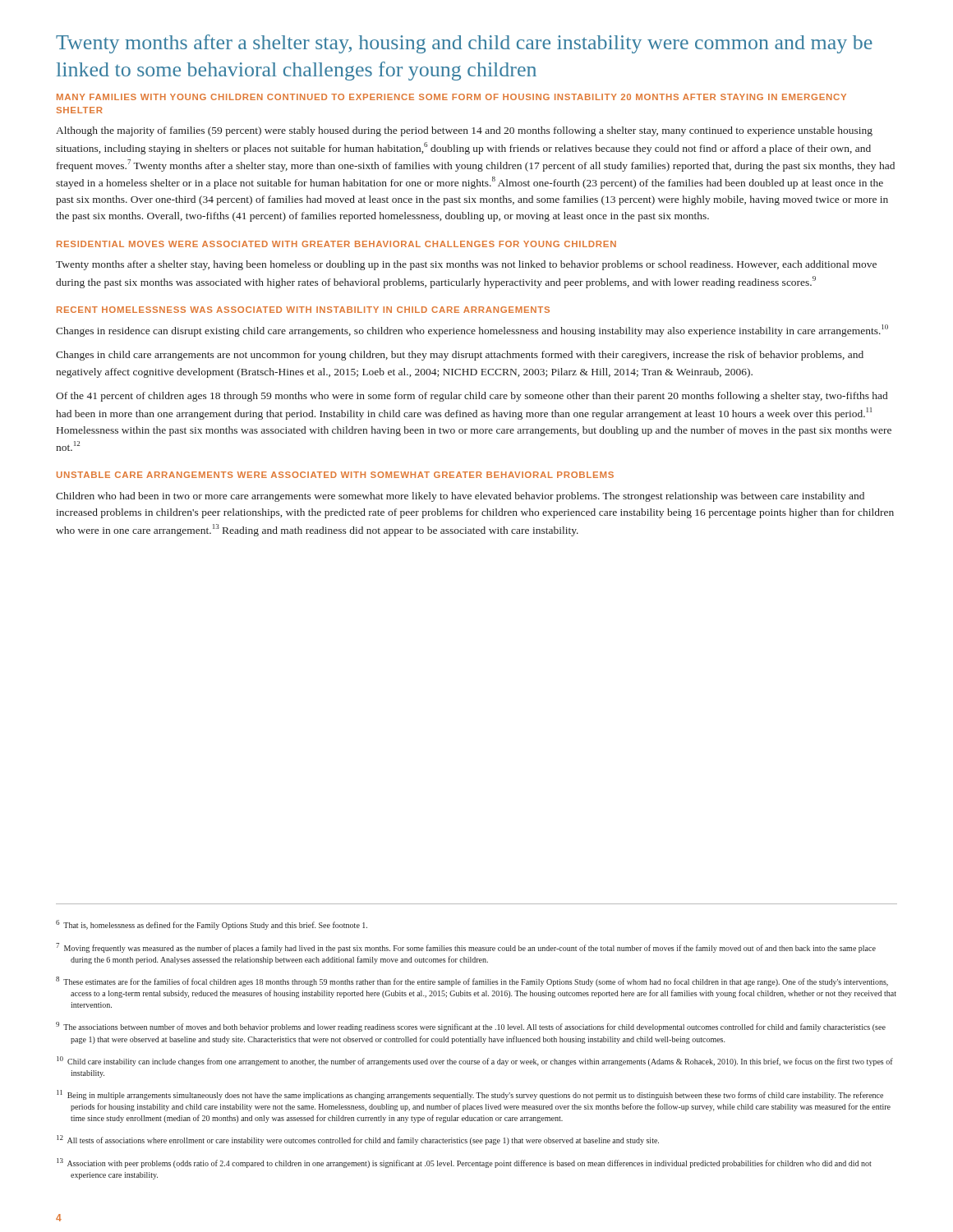Find the footnote that reads "13 Association with peer problems (odds ratio of"
The height and width of the screenshot is (1232, 953).
point(476,1168)
